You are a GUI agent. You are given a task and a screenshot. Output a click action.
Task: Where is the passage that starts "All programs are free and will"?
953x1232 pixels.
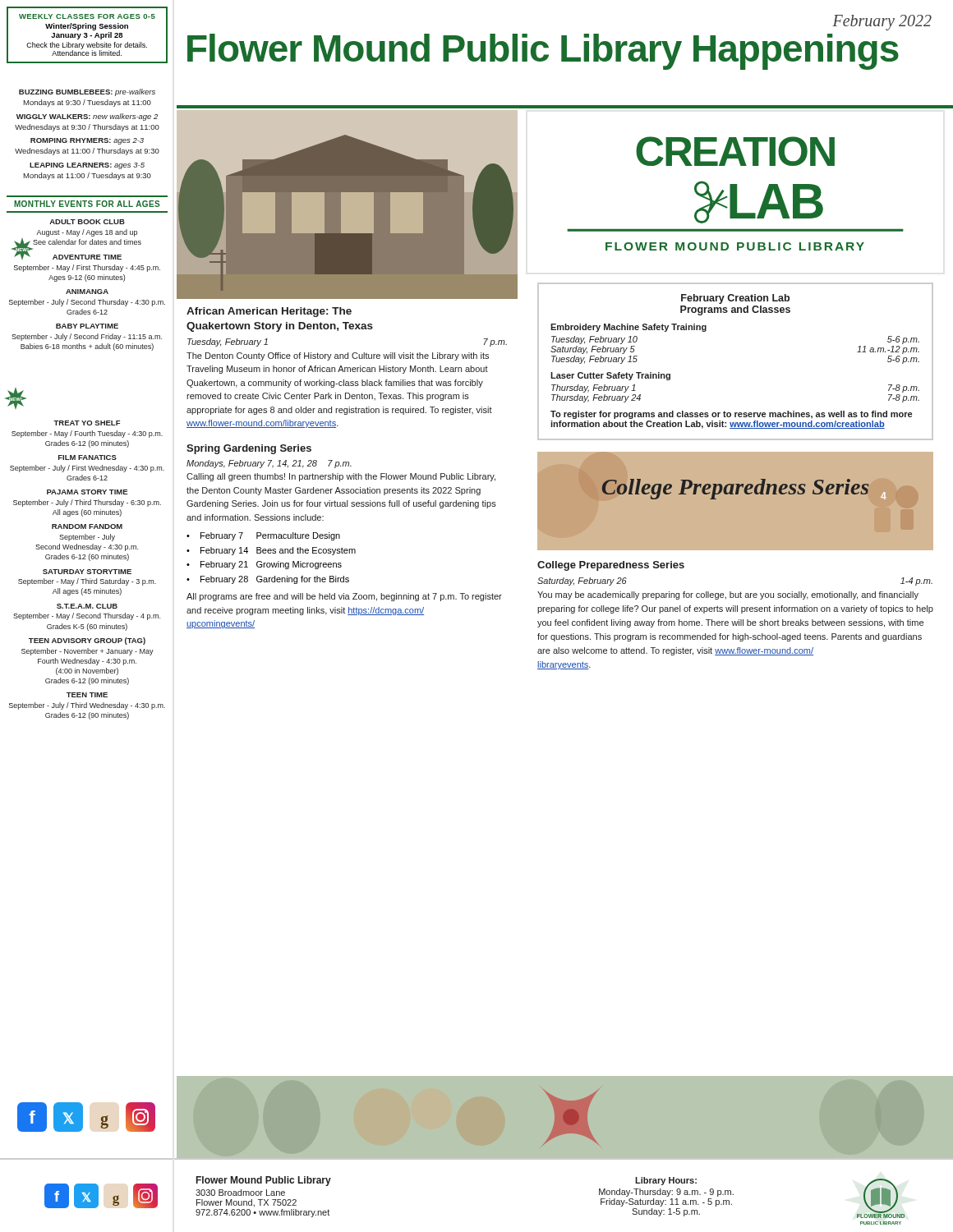pyautogui.click(x=344, y=610)
